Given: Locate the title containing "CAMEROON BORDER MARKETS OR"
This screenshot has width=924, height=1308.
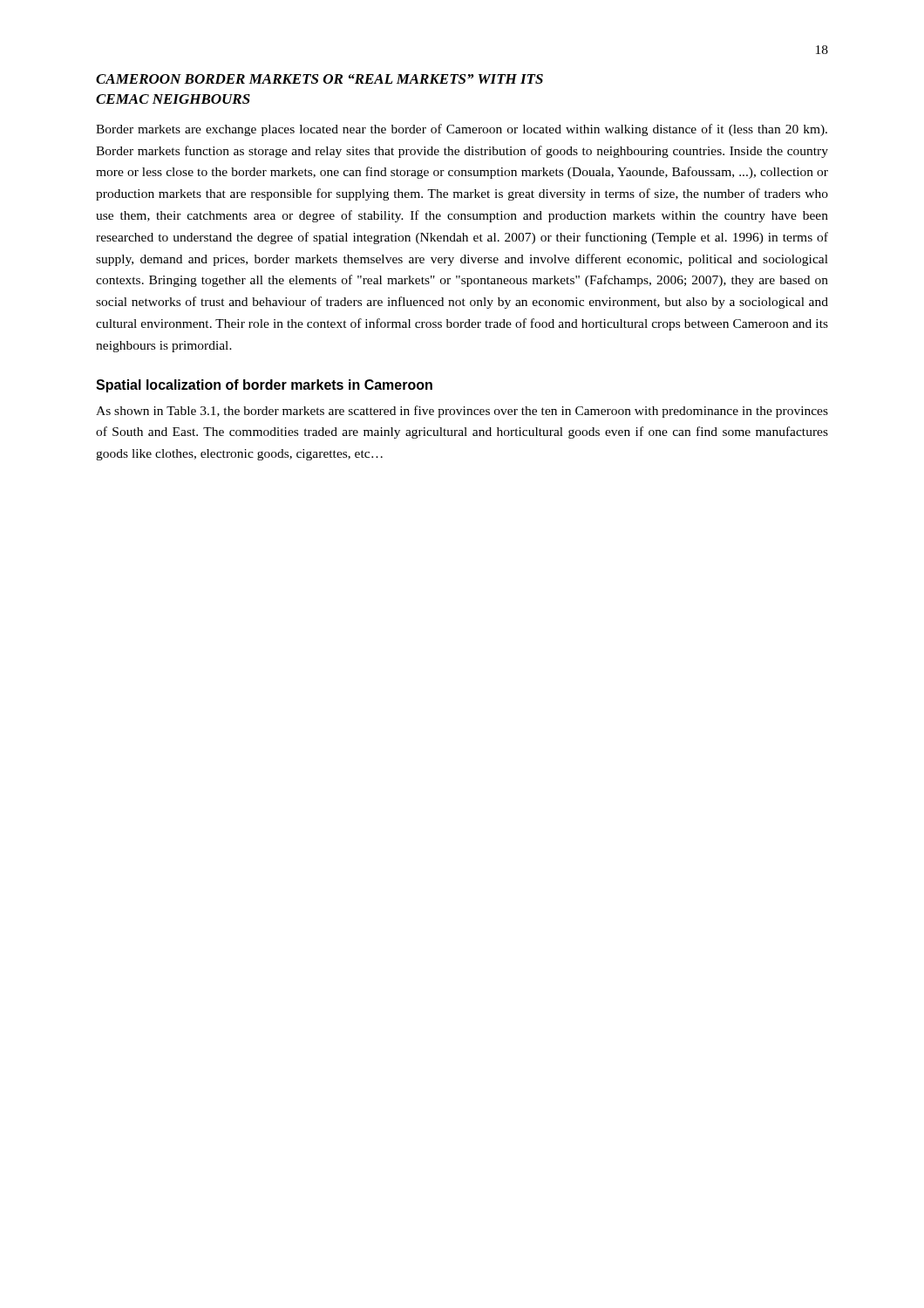Looking at the screenshot, I should click(462, 90).
